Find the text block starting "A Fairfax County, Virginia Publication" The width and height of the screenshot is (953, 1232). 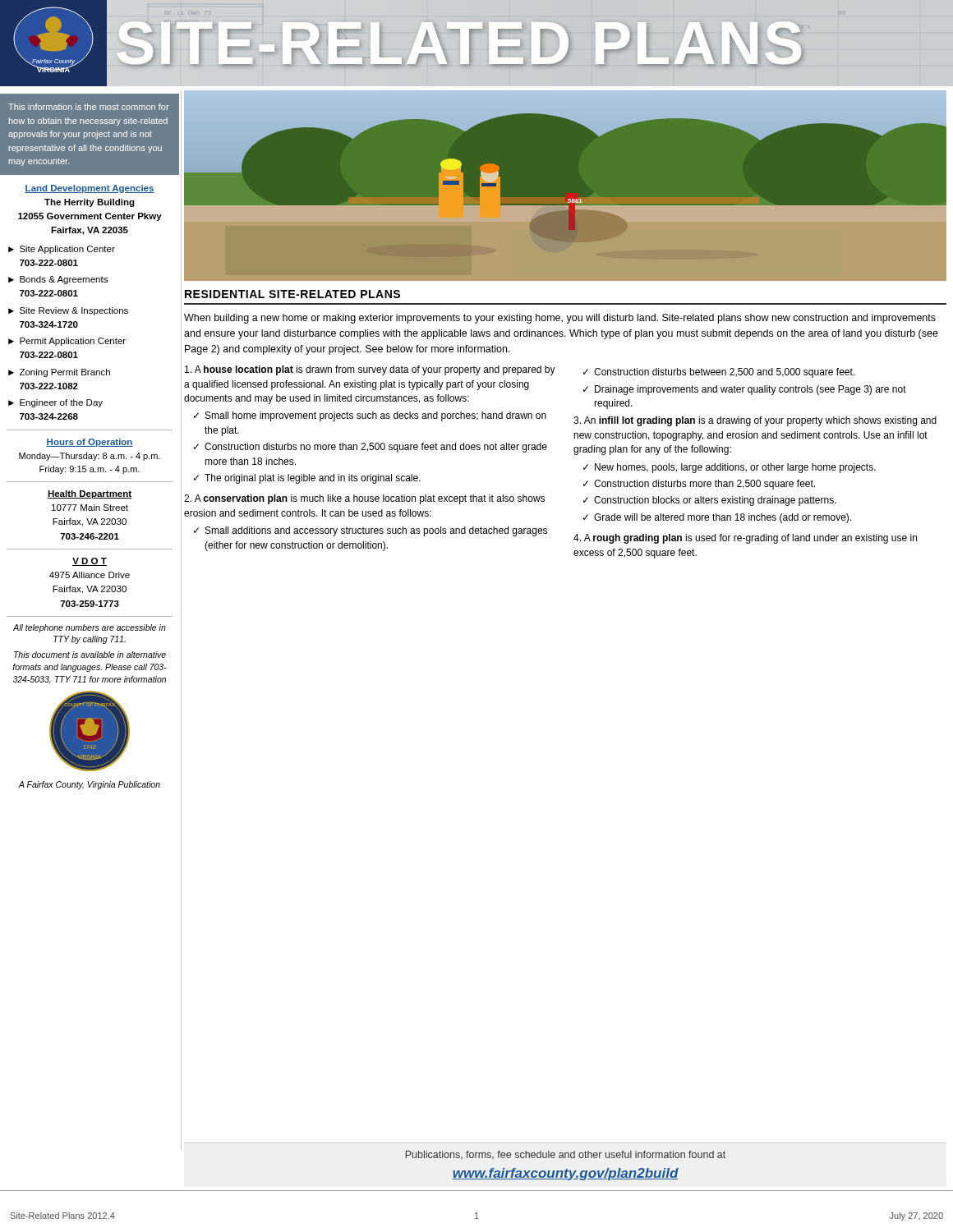coord(90,785)
